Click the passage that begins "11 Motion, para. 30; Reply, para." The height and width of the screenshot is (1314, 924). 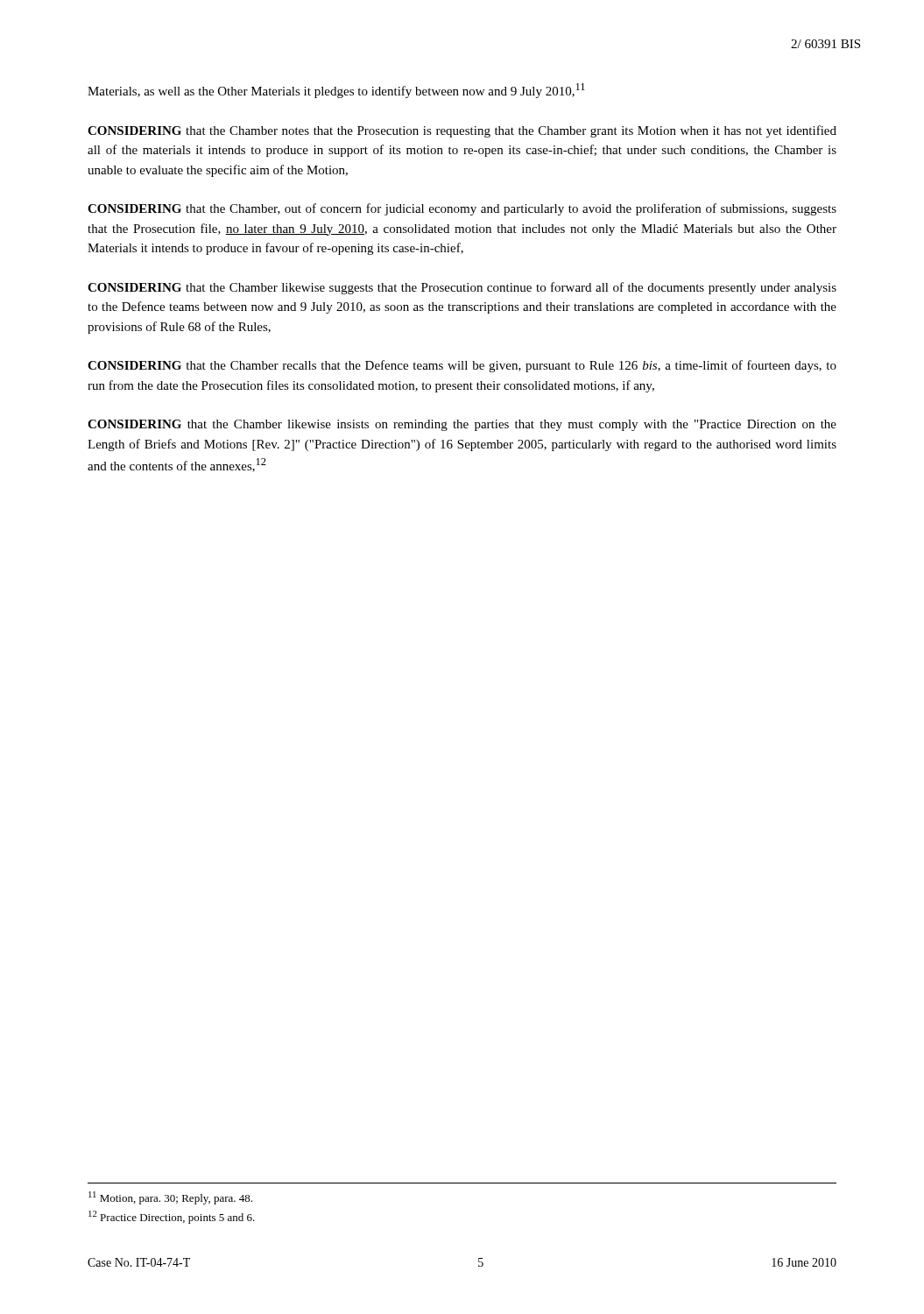click(170, 1198)
